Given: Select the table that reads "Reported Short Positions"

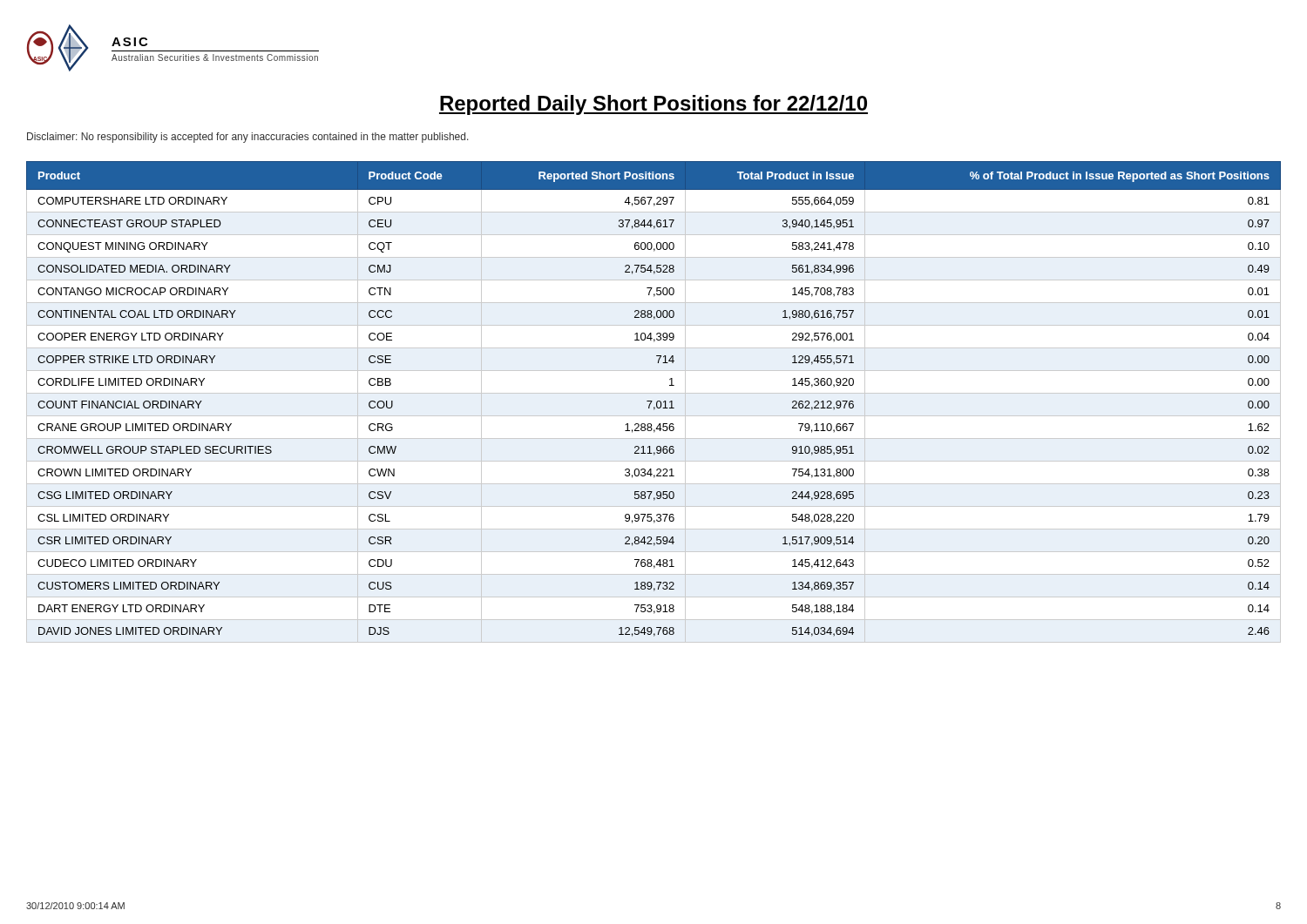Looking at the screenshot, I should (654, 402).
